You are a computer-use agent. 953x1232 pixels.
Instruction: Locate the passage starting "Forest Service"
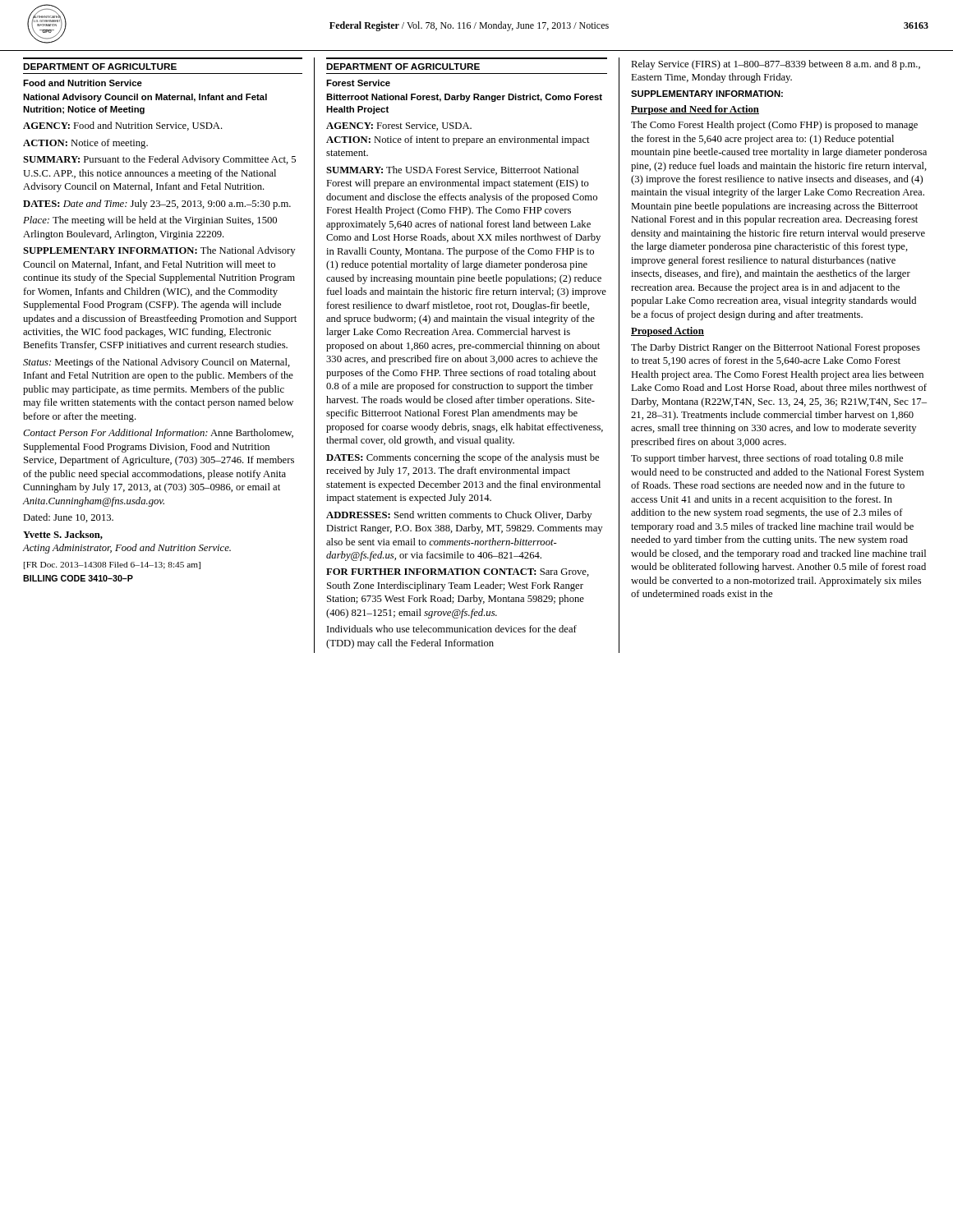point(358,83)
